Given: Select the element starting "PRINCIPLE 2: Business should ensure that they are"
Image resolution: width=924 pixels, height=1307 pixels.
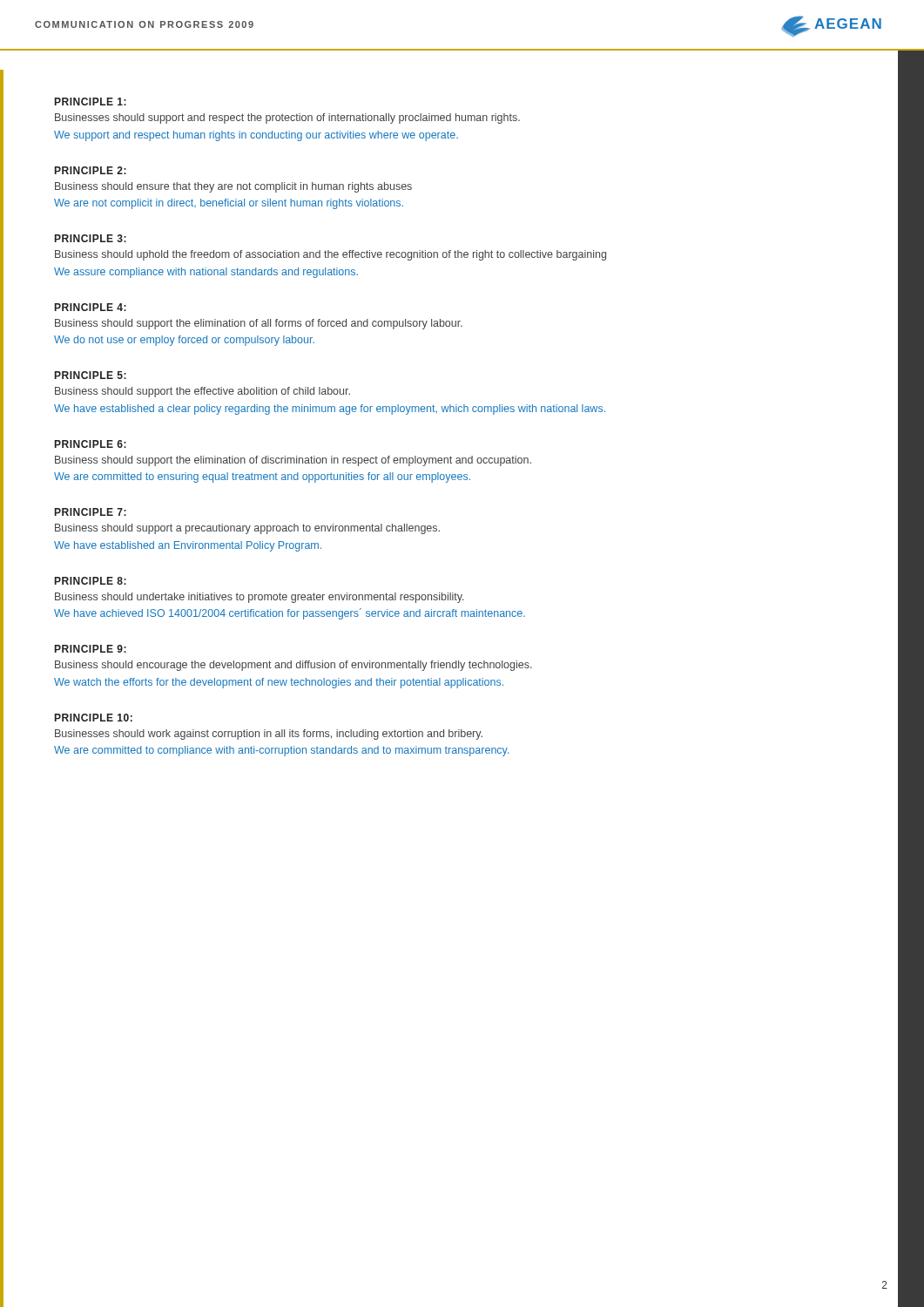Looking at the screenshot, I should (91, 170).
